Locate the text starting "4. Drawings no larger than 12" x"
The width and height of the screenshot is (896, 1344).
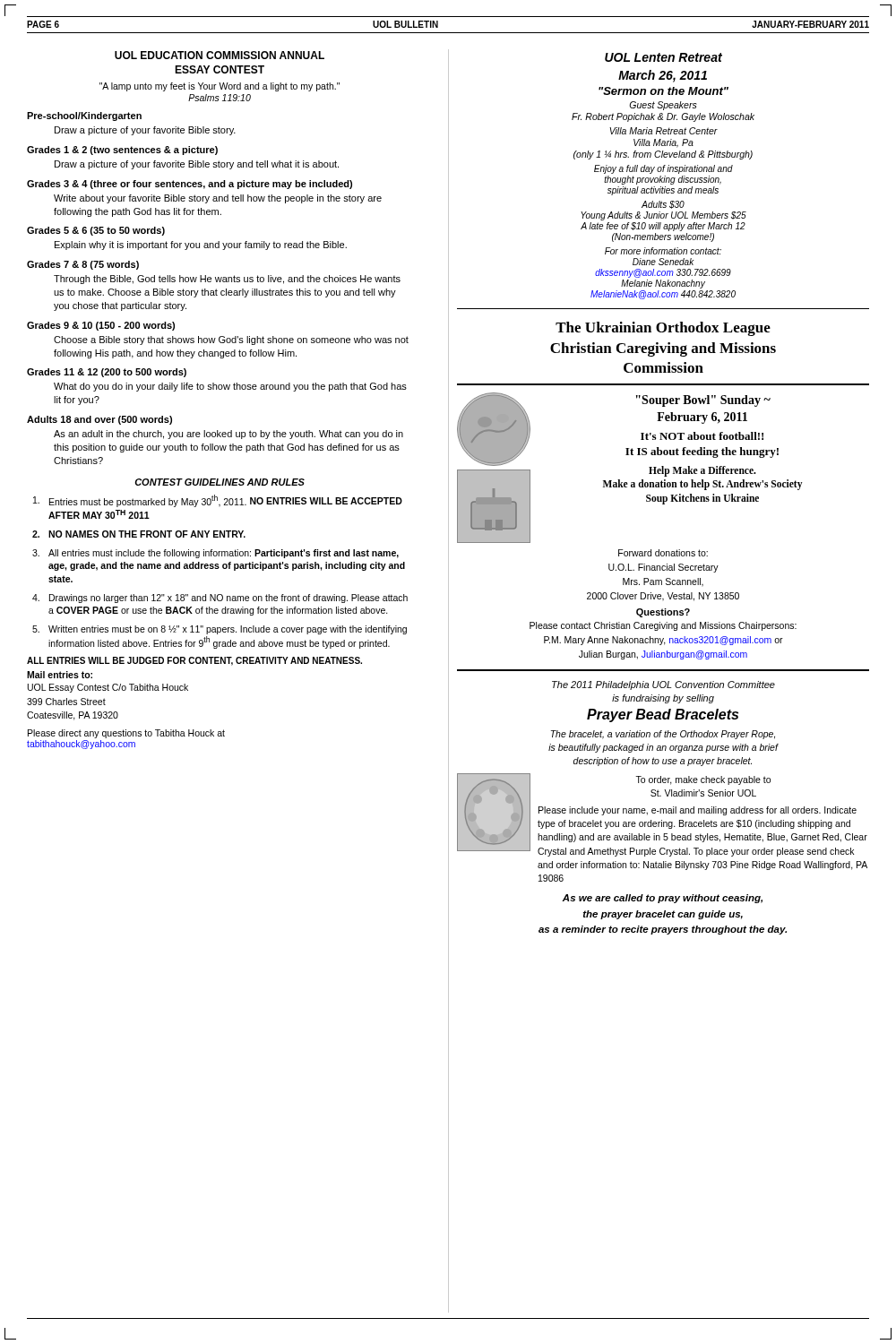point(222,604)
